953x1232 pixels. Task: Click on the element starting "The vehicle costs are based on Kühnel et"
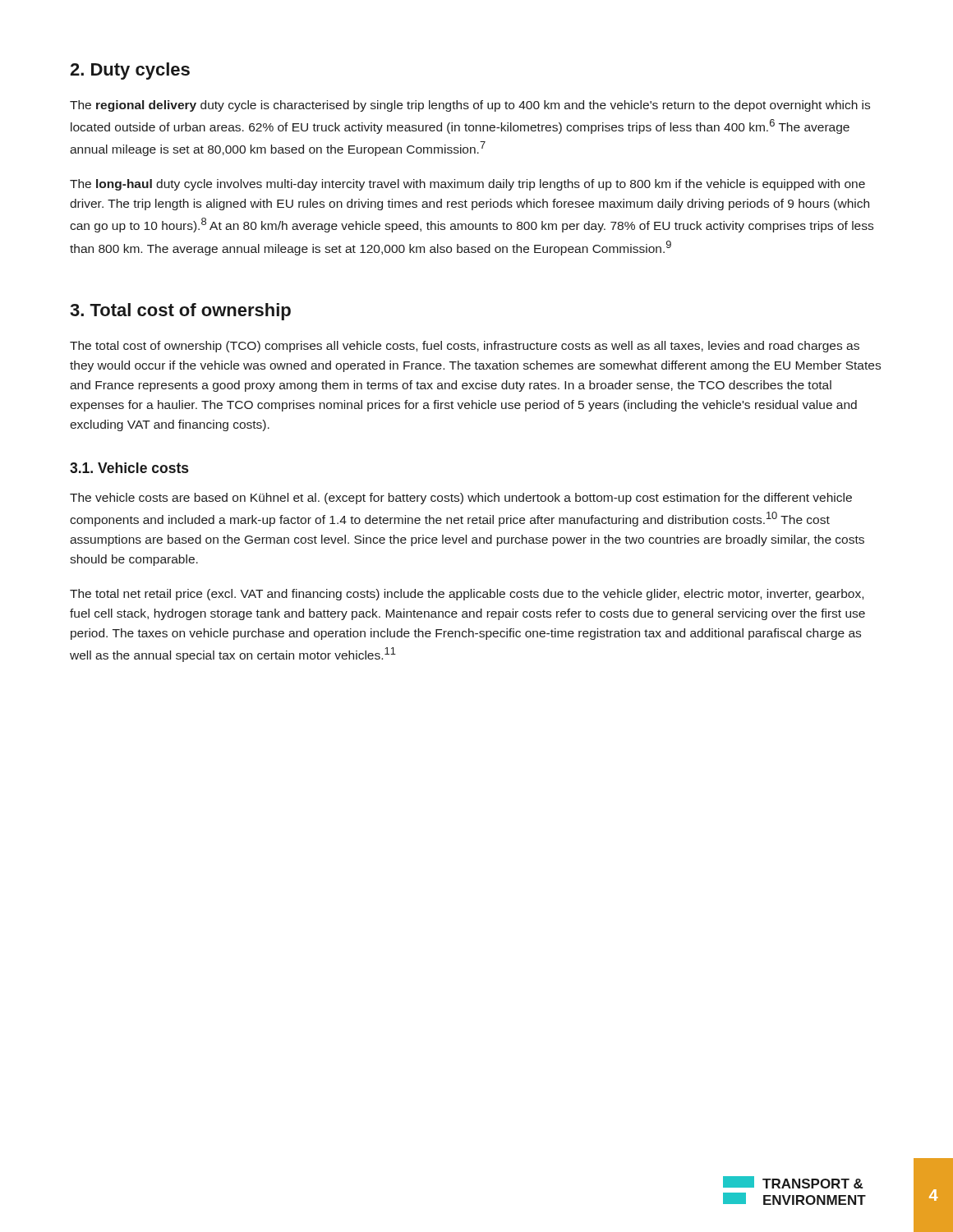476,529
